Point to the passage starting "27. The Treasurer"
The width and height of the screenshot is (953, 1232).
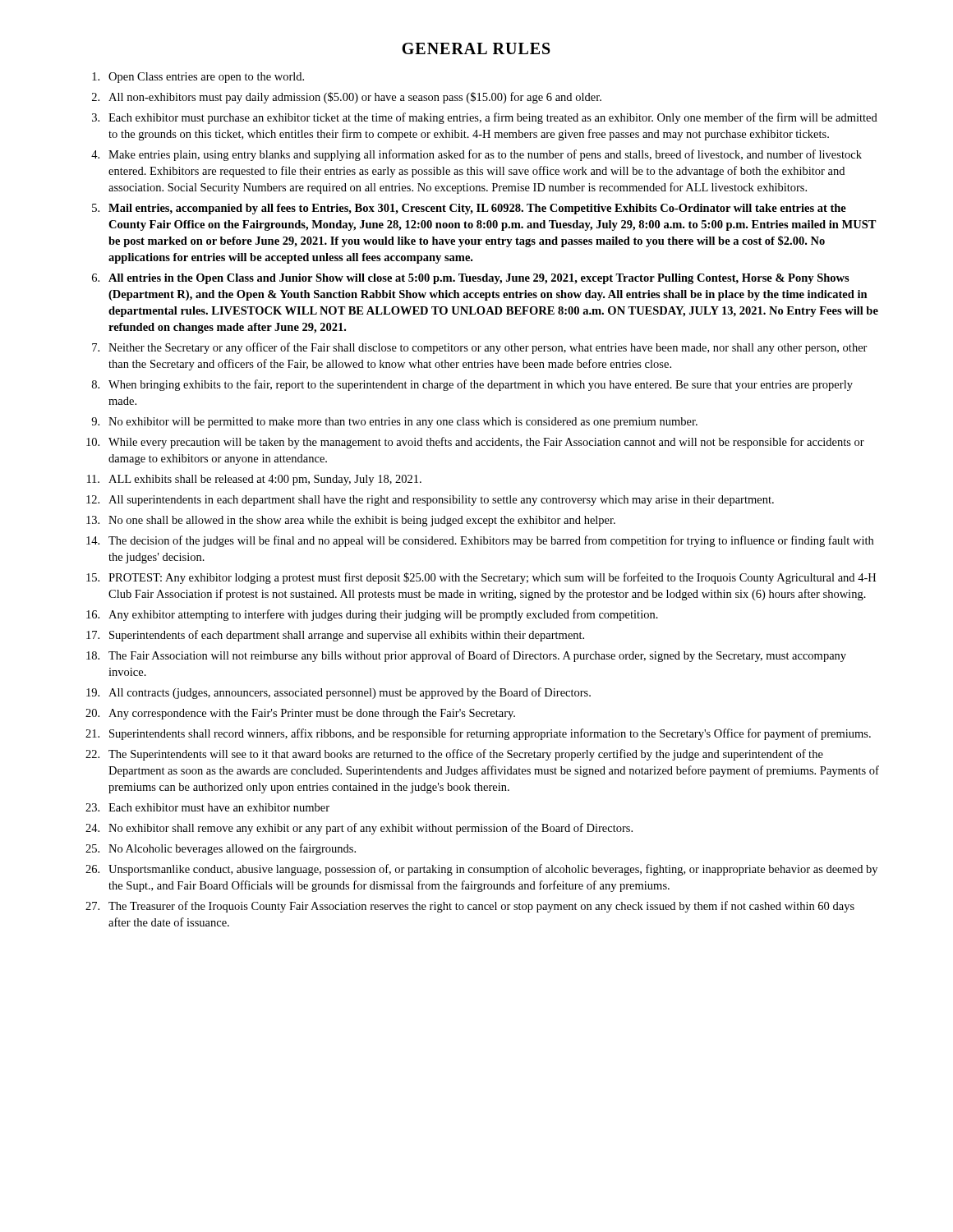476,914
